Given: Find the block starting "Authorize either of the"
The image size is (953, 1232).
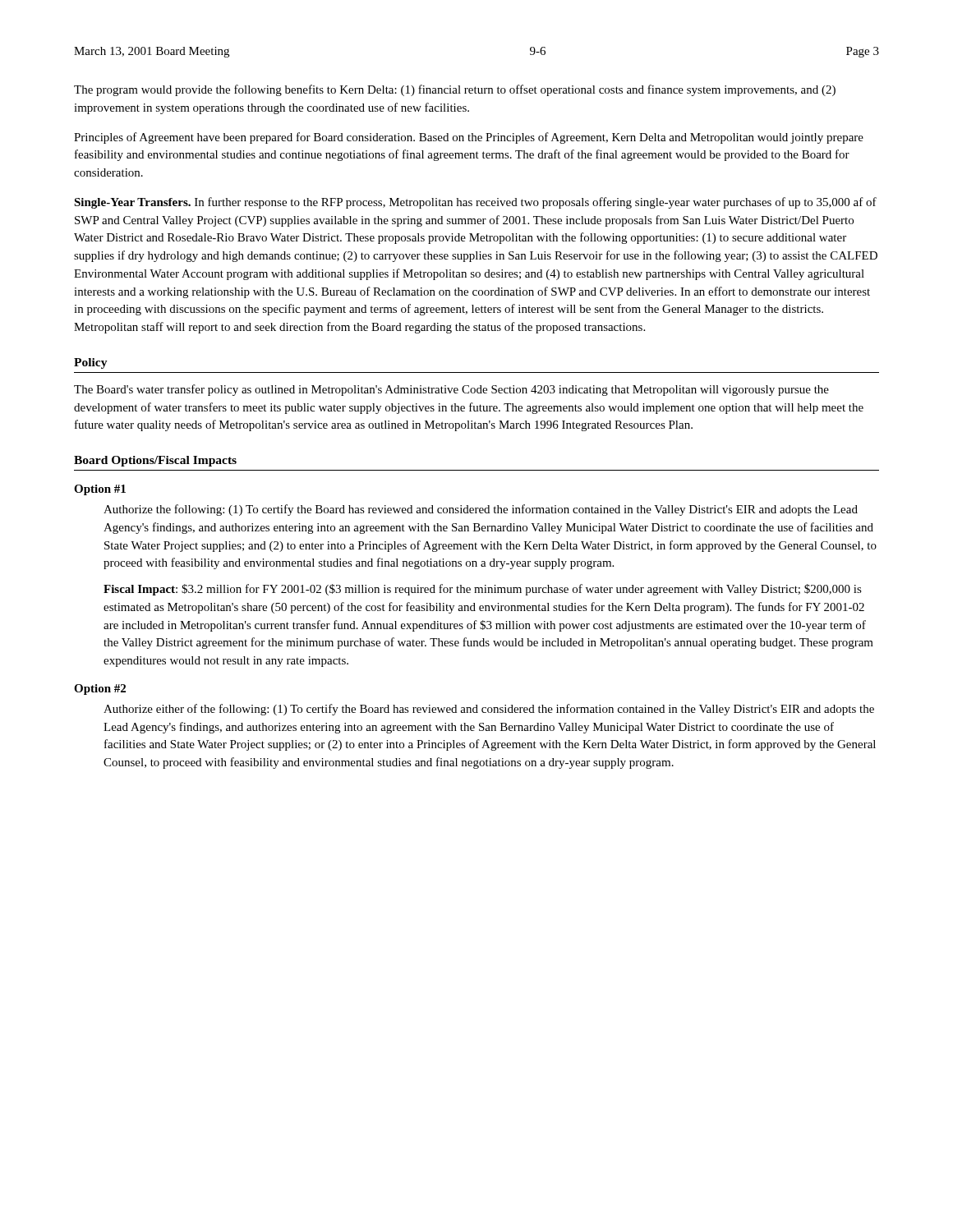Looking at the screenshot, I should pyautogui.click(x=490, y=735).
